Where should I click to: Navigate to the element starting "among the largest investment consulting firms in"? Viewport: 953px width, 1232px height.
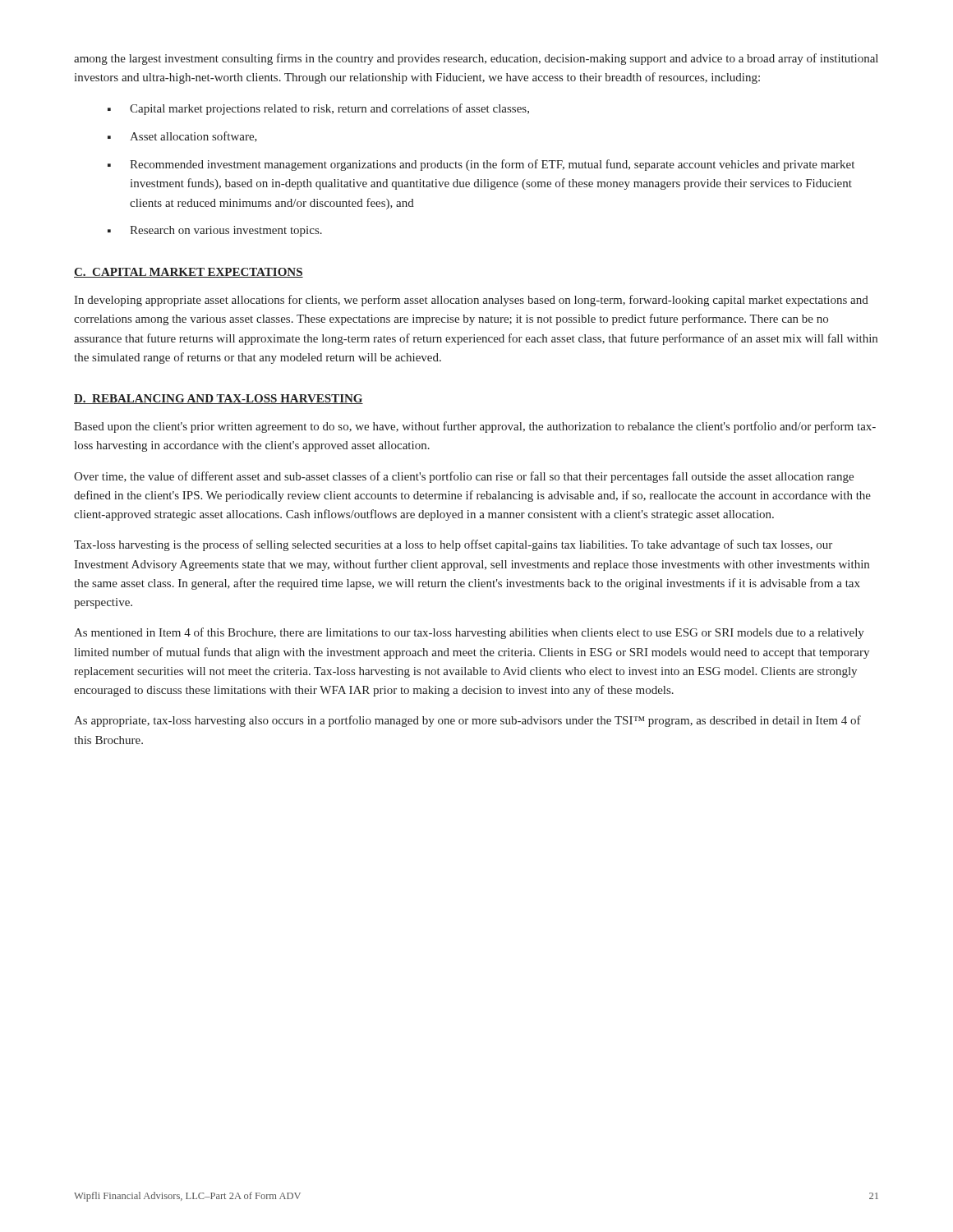[476, 68]
